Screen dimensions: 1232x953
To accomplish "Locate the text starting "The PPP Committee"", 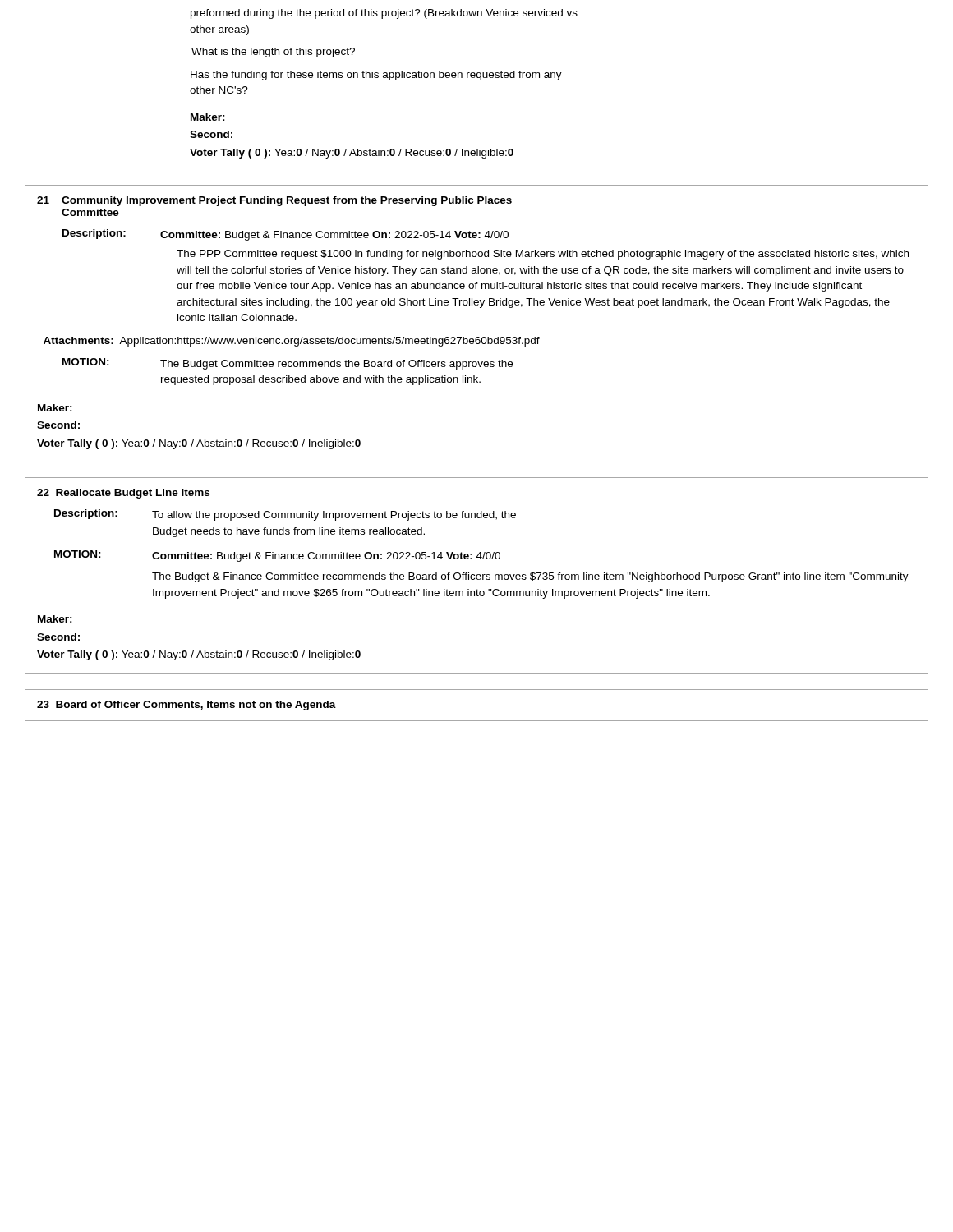I will 543,286.
